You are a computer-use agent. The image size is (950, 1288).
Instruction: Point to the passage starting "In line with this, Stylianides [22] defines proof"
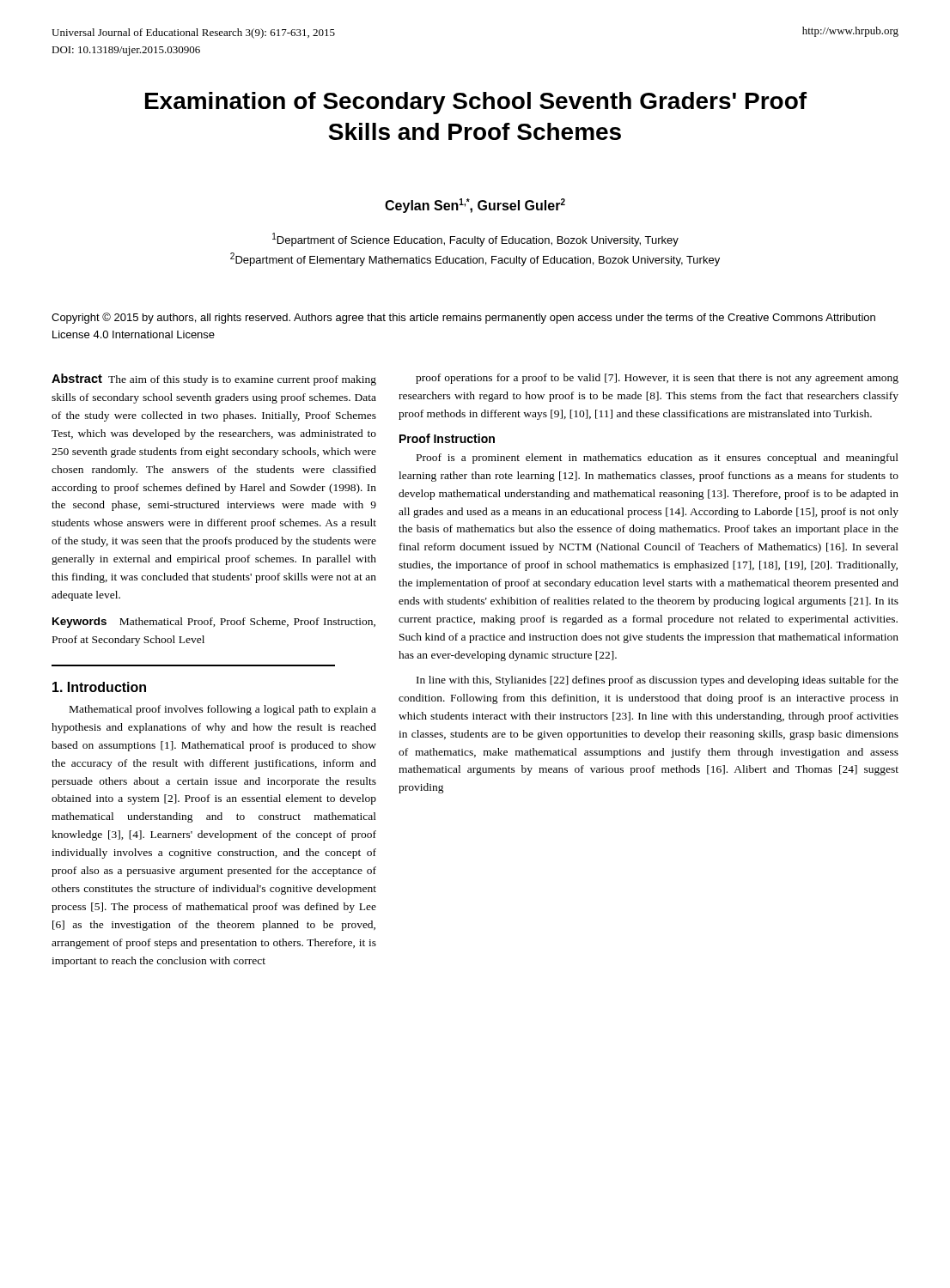point(649,733)
